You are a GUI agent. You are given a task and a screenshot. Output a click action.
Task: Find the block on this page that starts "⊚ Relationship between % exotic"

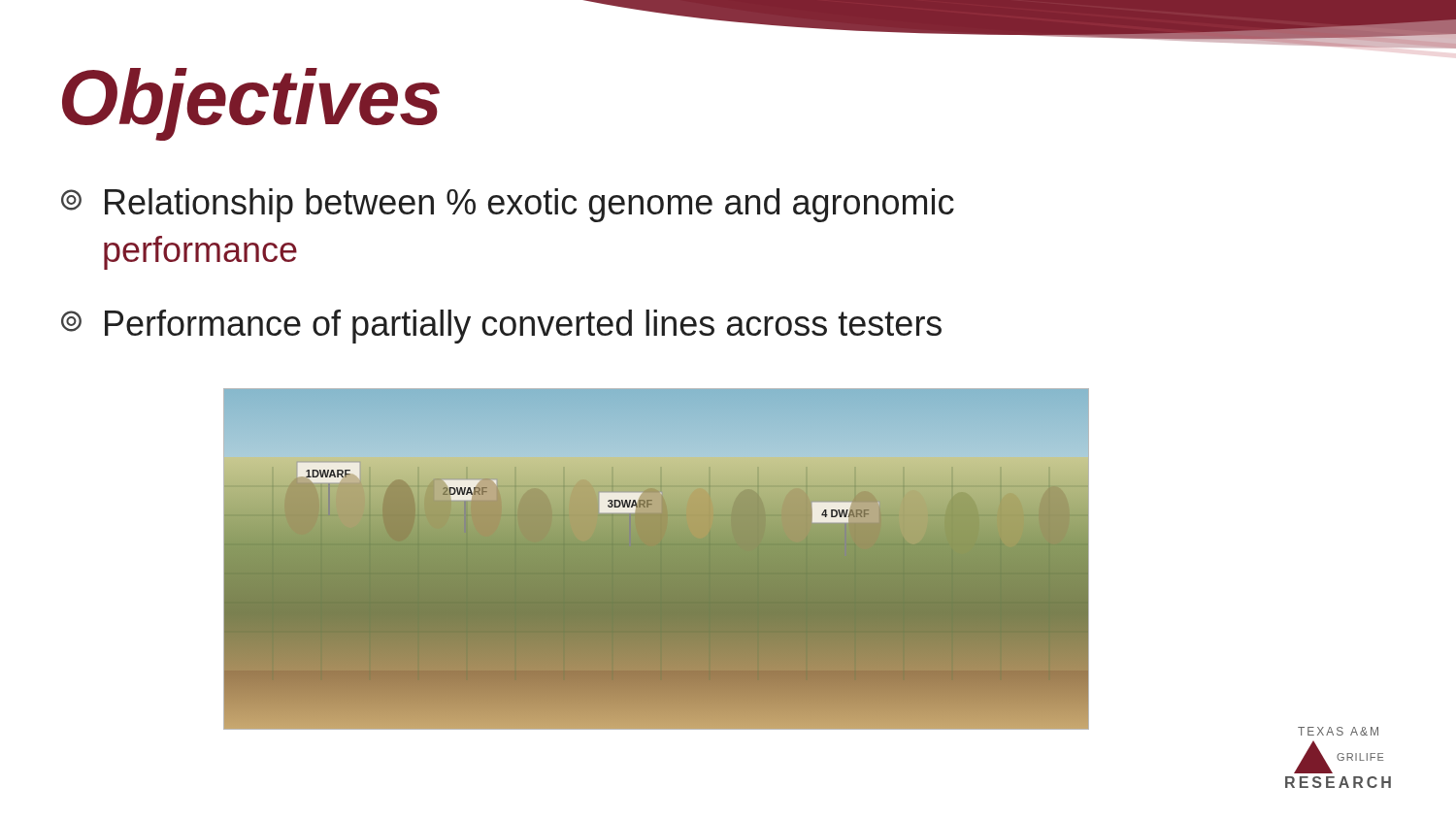click(506, 227)
